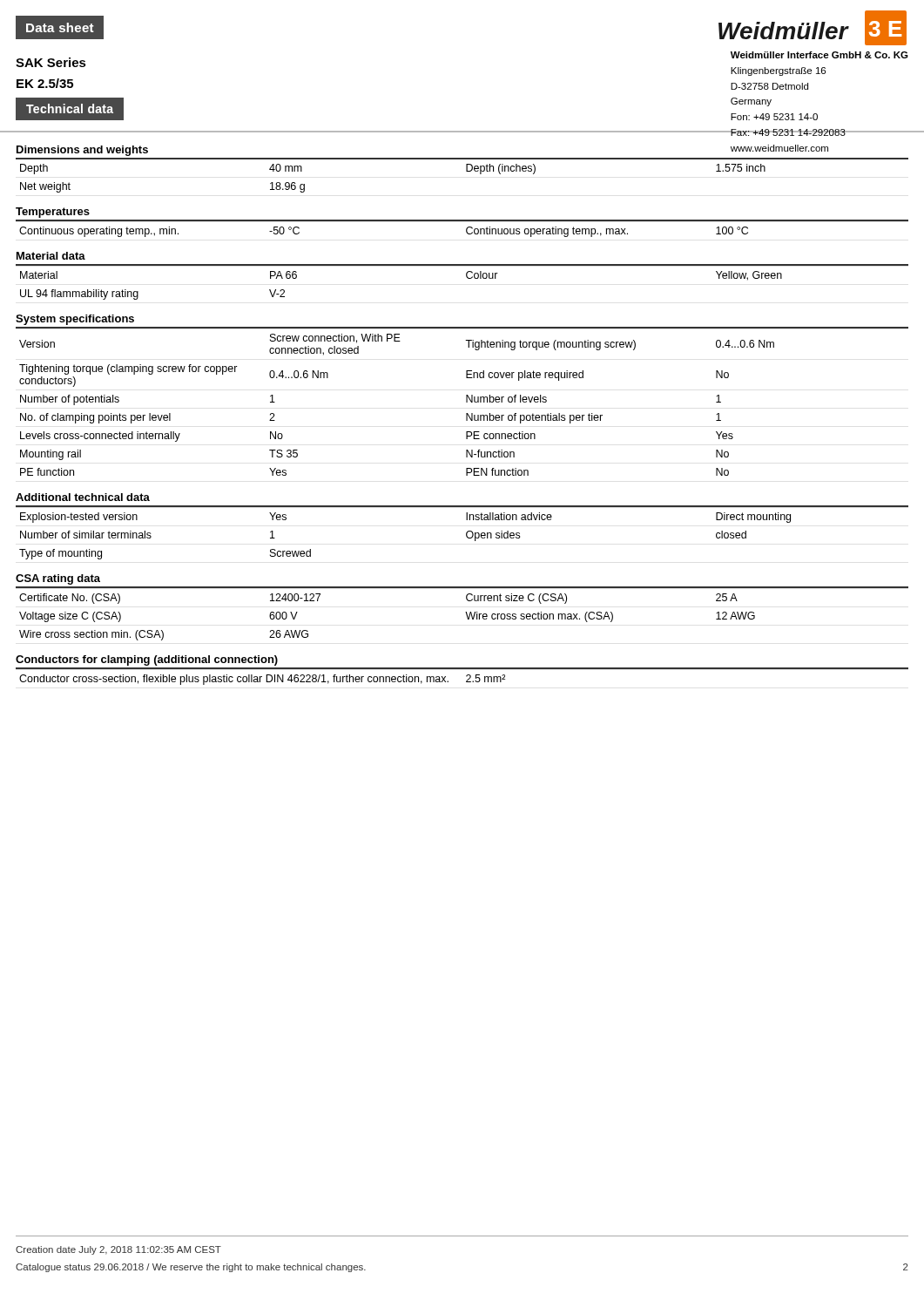Select the table that reads "1.575 inch"
The width and height of the screenshot is (924, 1307).
[462, 178]
